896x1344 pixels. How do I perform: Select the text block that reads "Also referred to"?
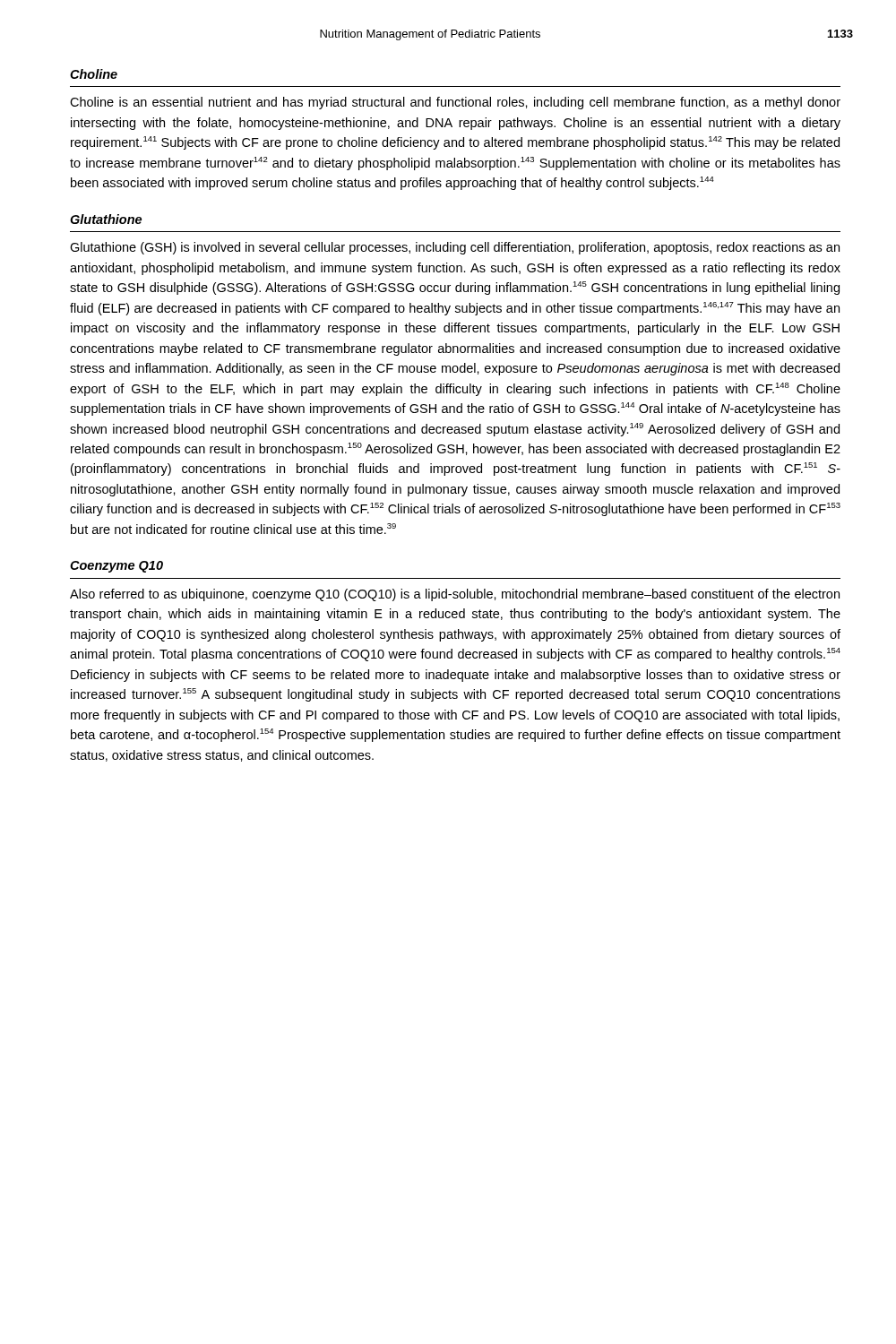[x=455, y=674]
